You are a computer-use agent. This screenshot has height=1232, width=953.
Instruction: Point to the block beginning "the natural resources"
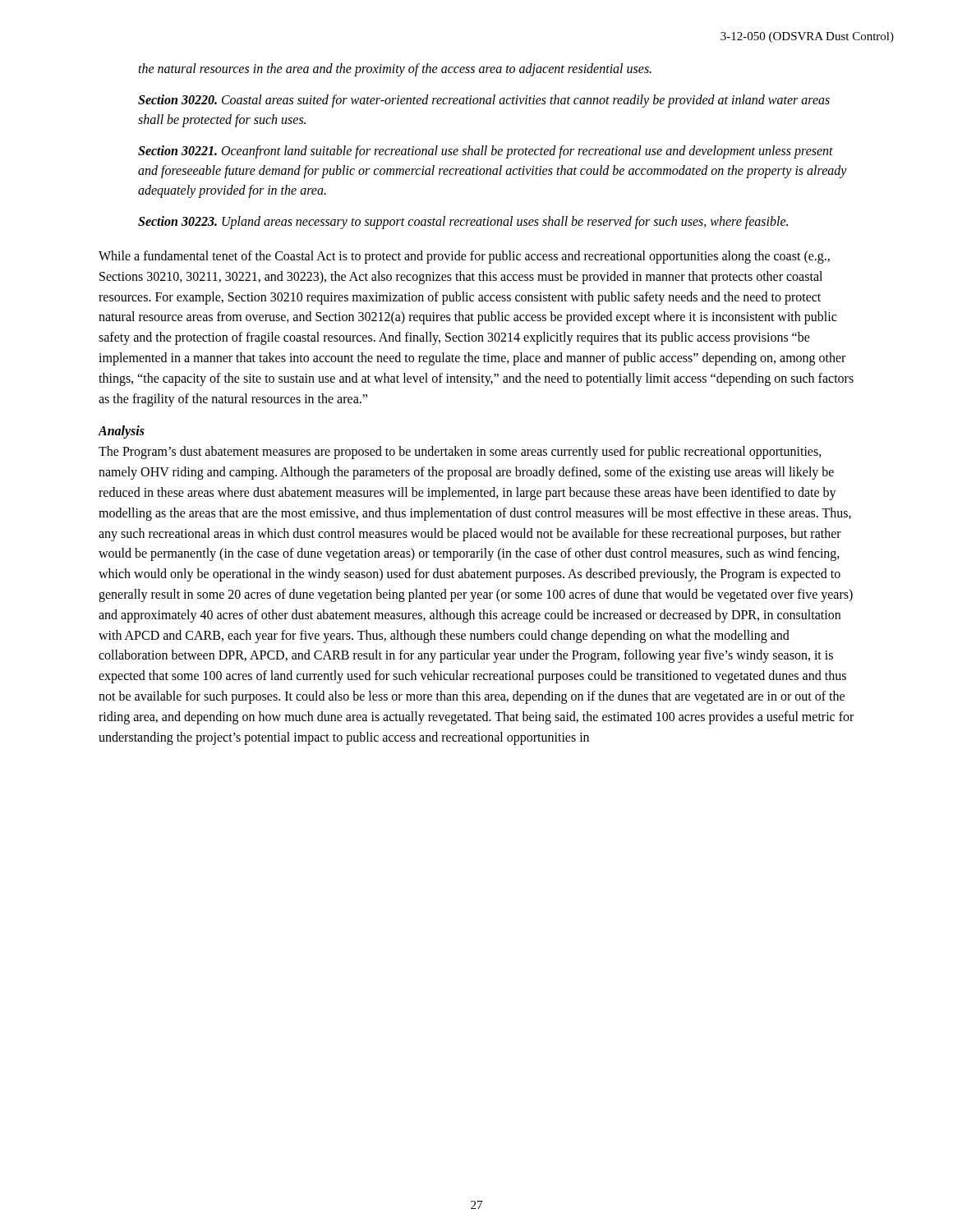click(395, 69)
